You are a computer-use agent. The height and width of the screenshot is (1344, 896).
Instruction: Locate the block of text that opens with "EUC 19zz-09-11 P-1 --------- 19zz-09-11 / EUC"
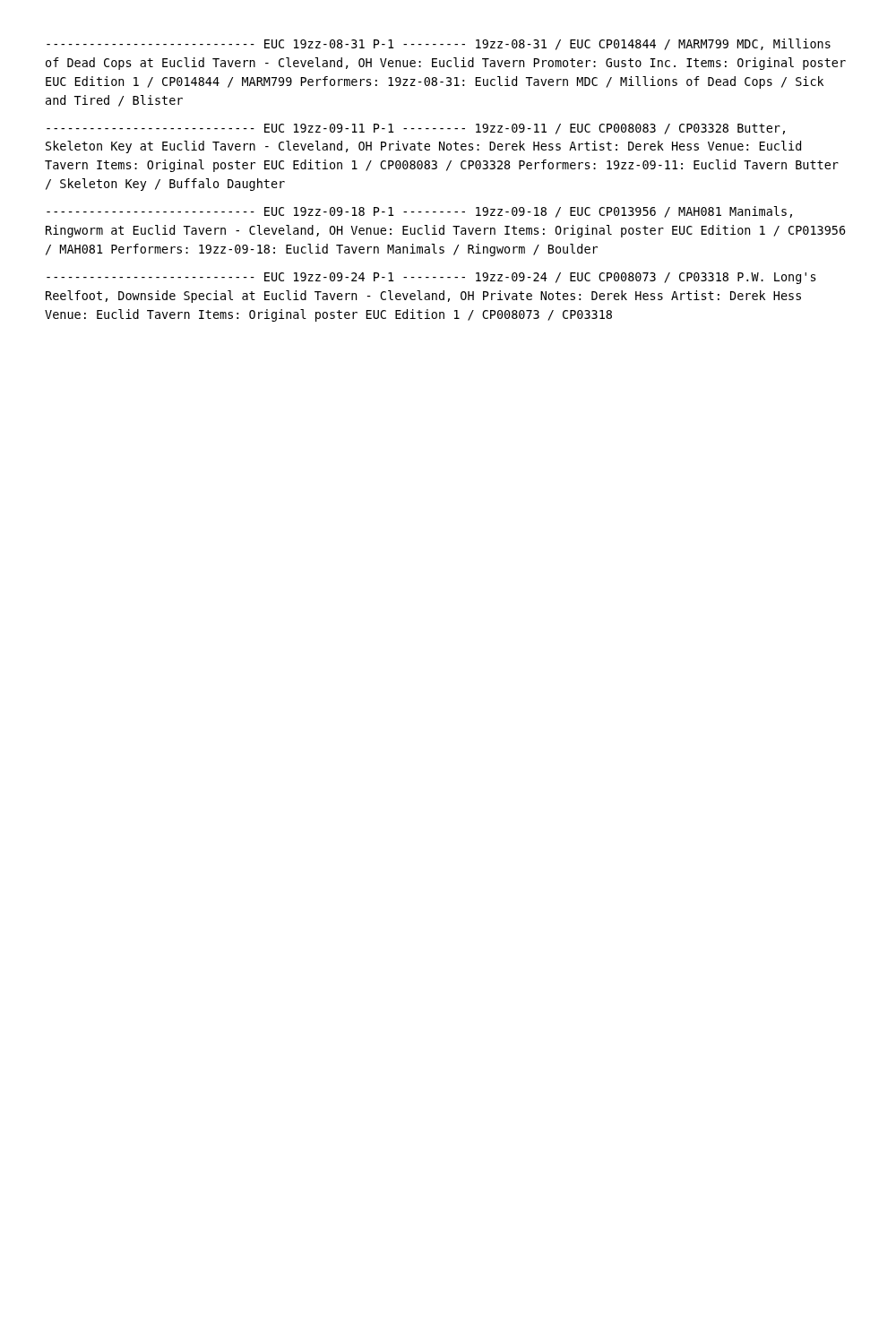pyautogui.click(x=442, y=156)
